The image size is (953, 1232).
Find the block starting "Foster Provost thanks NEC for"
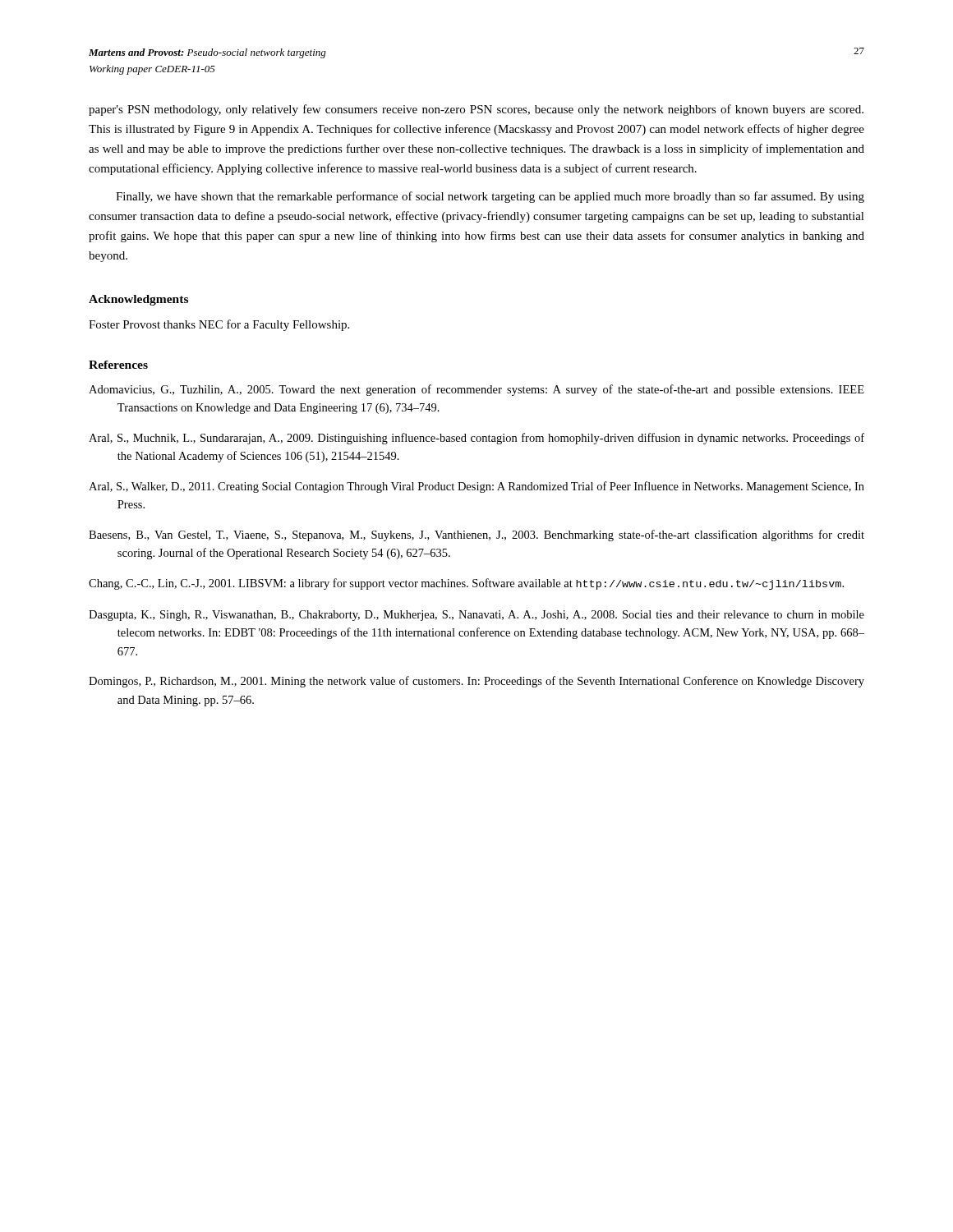(219, 324)
